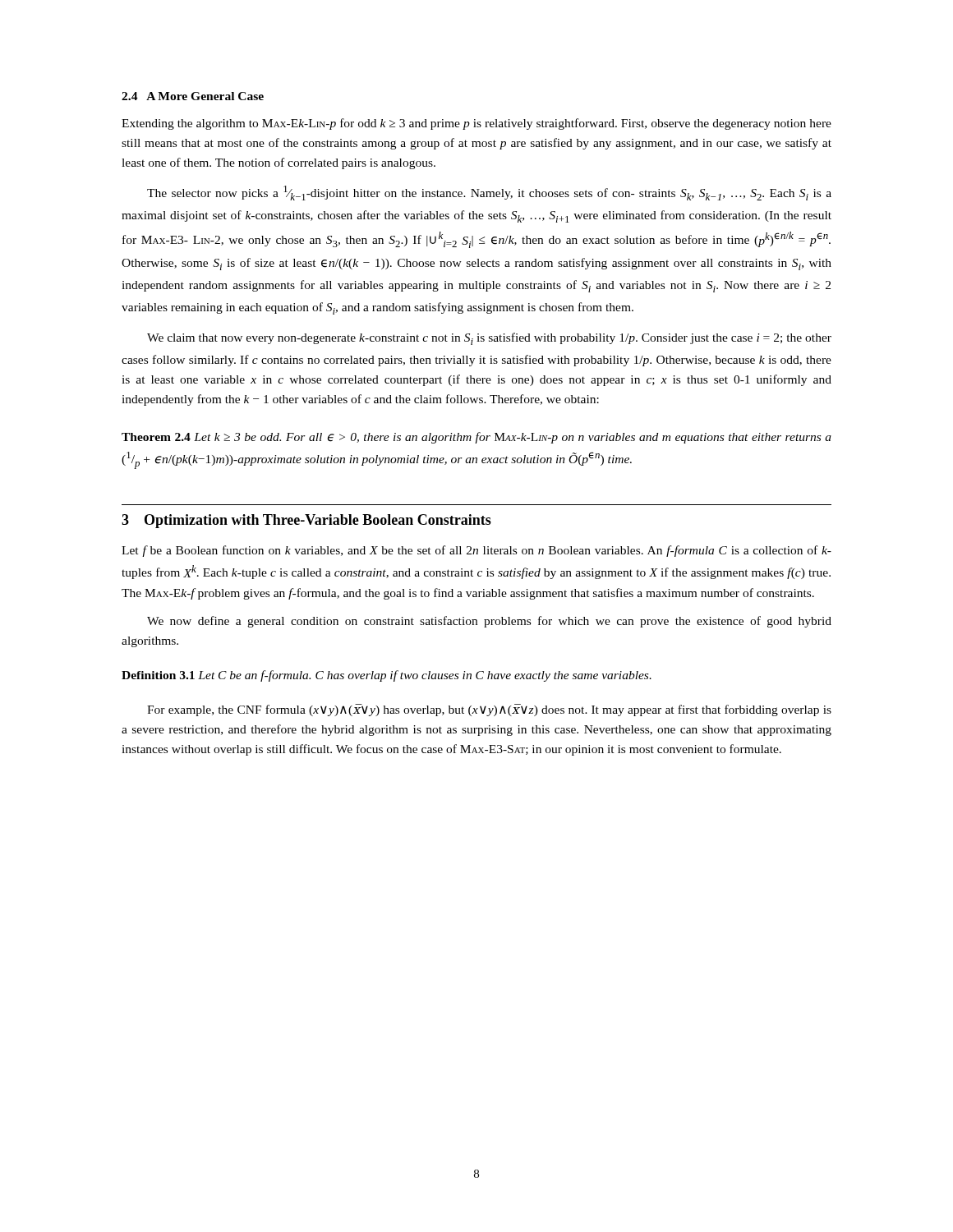Locate the block of text that opens with "Let f be a"
953x1232 pixels.
coord(476,572)
